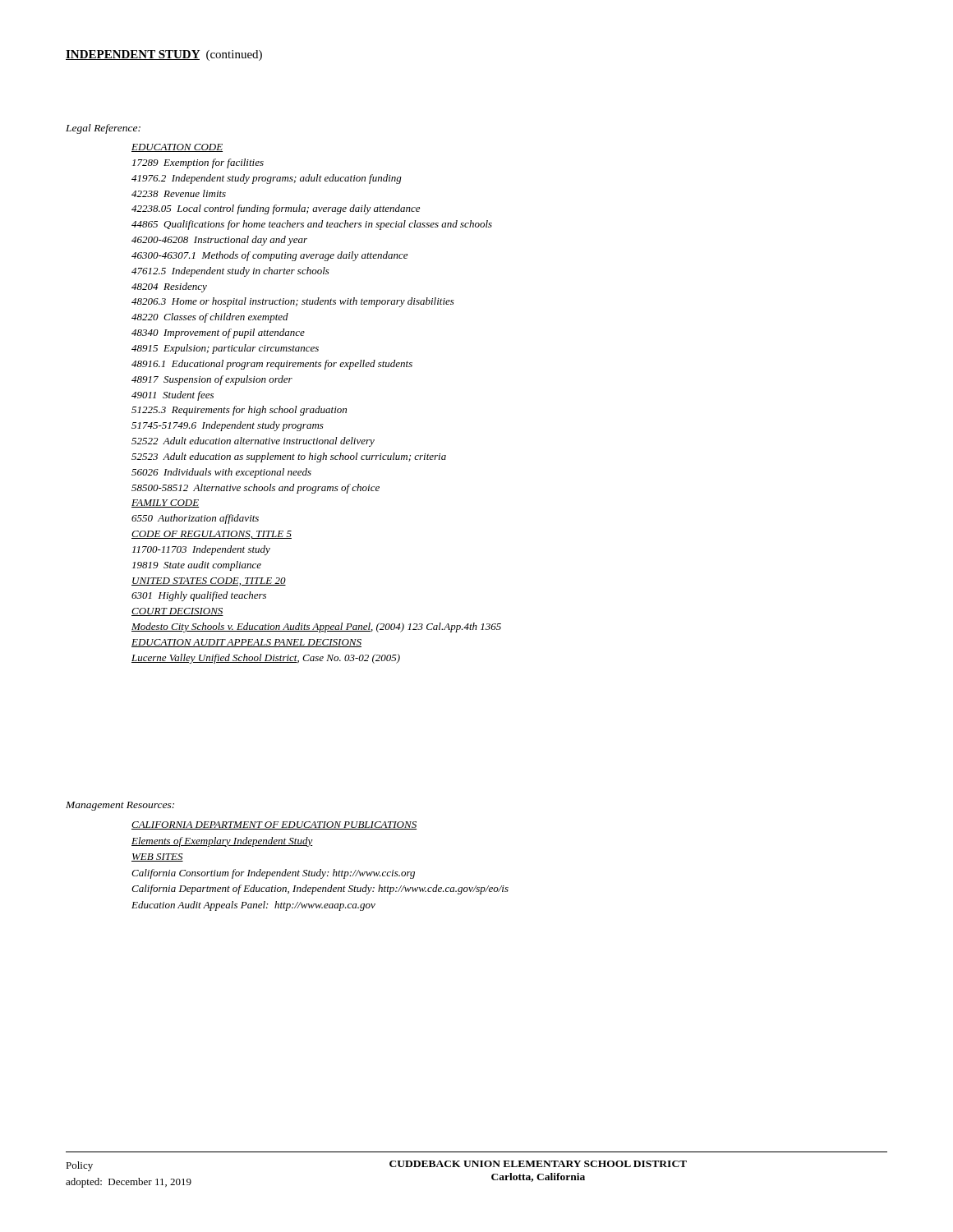Locate the text block starting "California Consortium for Independent Study: http://www.ccis.org"

pos(273,874)
